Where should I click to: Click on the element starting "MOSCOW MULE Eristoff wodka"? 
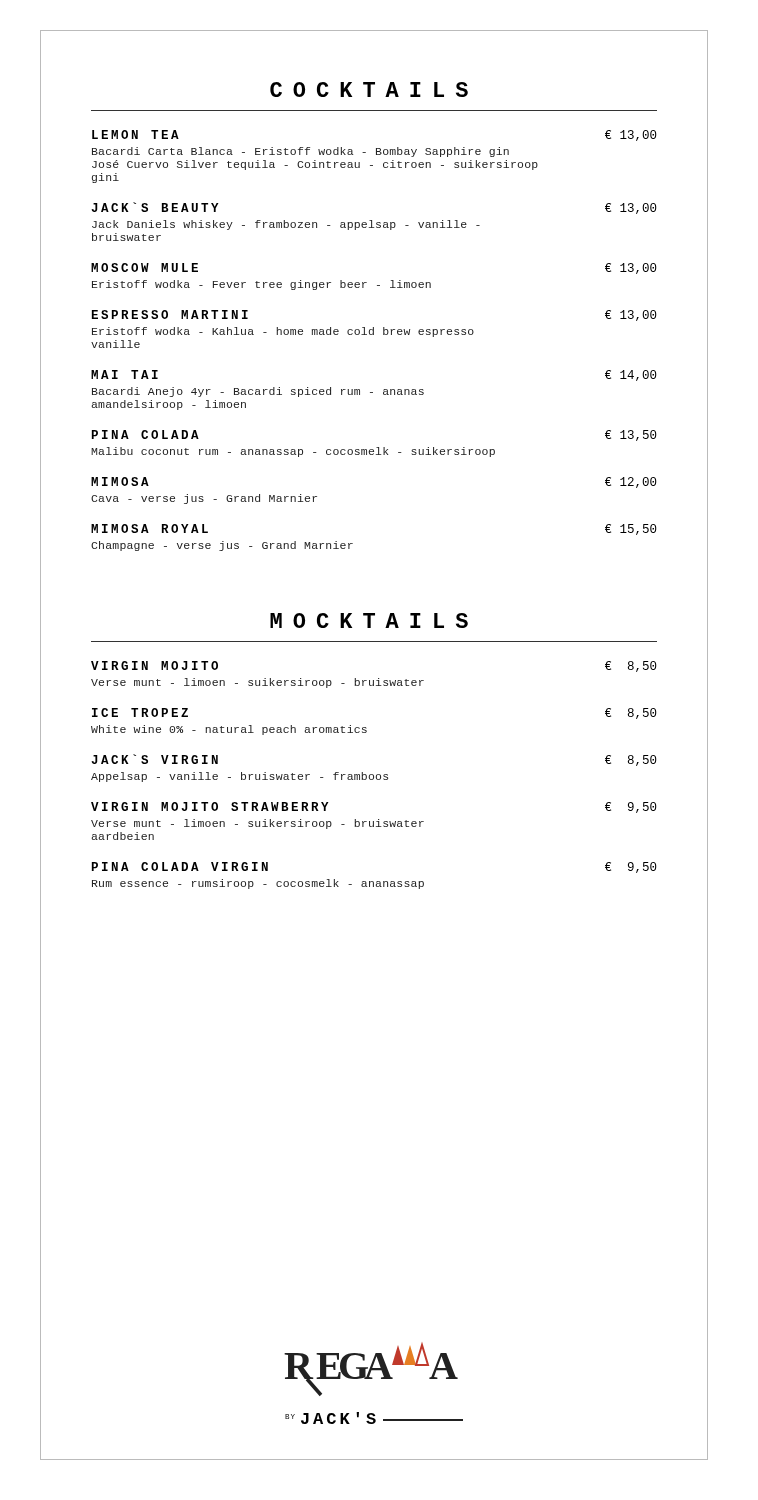pos(374,277)
